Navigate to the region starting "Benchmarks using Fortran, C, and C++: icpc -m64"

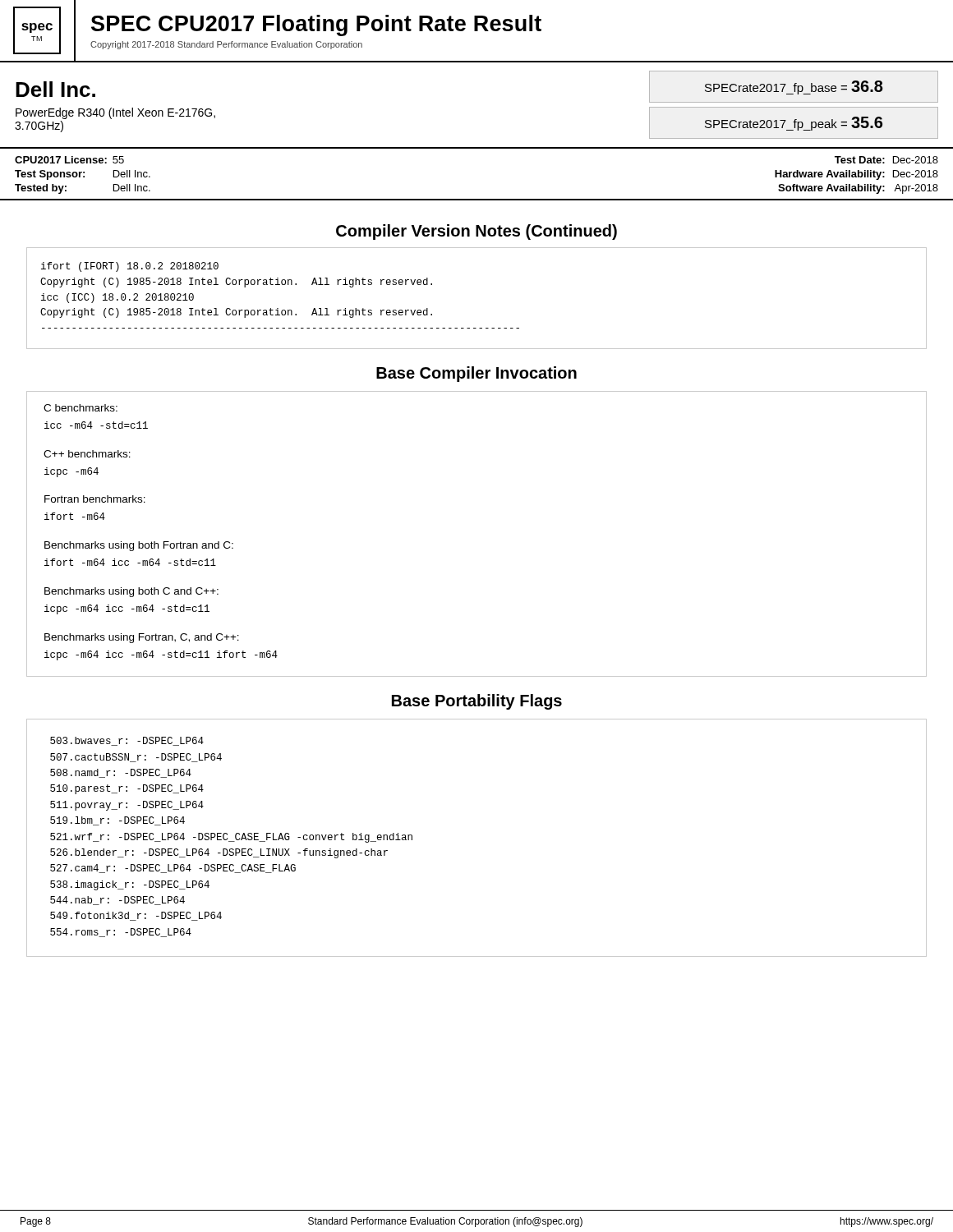click(x=142, y=638)
